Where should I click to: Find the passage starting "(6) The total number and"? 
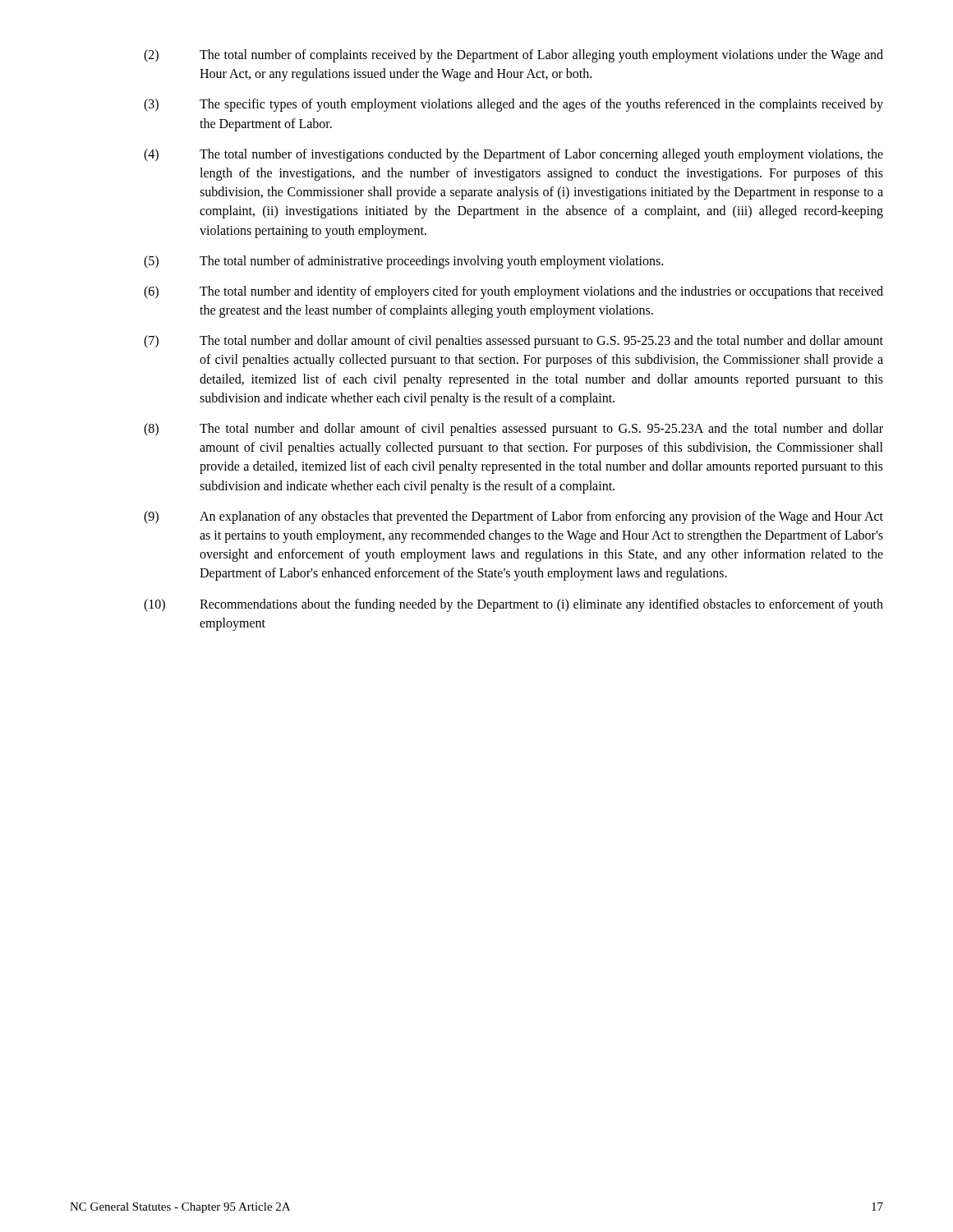click(513, 301)
